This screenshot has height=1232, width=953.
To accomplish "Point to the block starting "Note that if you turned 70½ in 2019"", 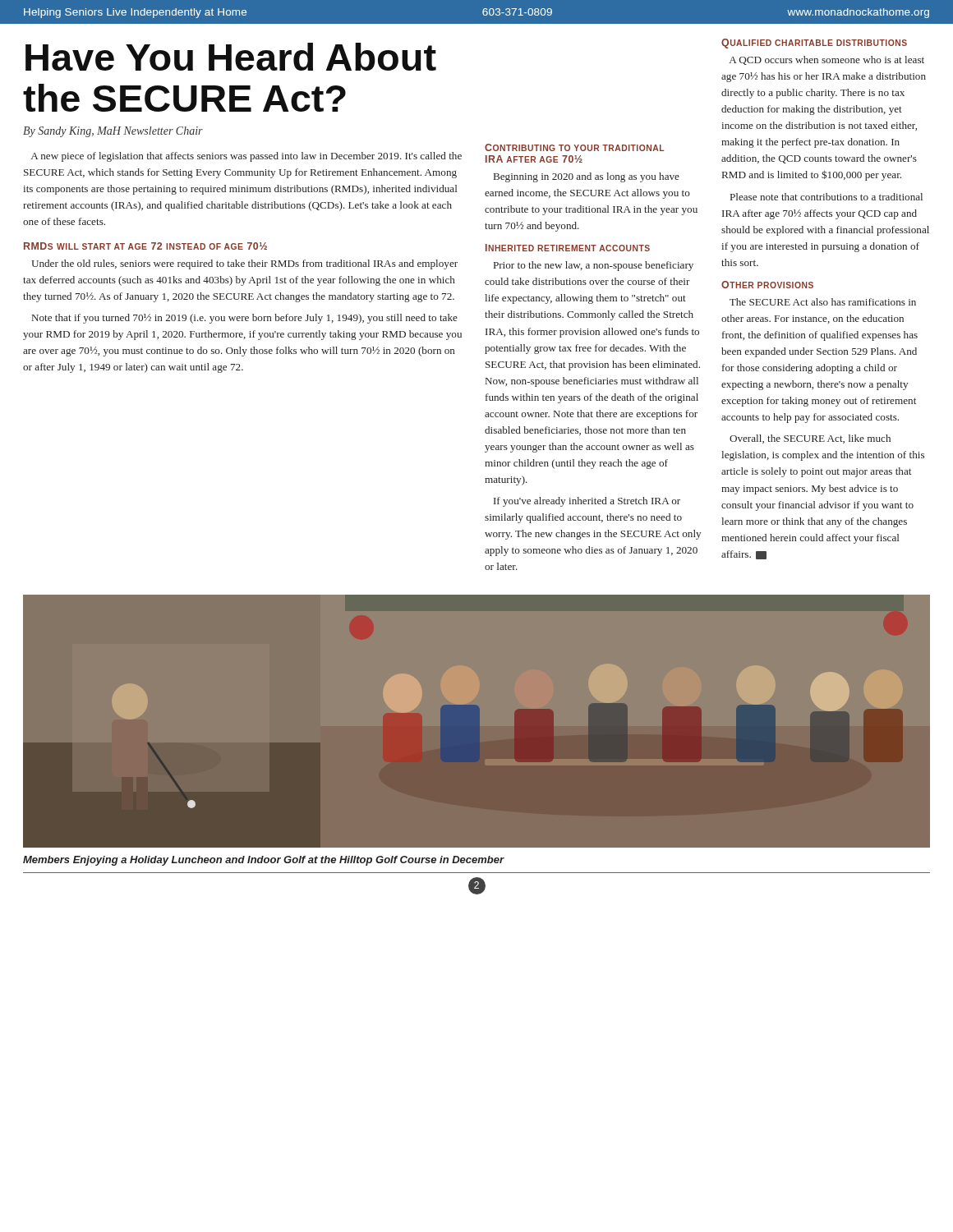I will [243, 342].
